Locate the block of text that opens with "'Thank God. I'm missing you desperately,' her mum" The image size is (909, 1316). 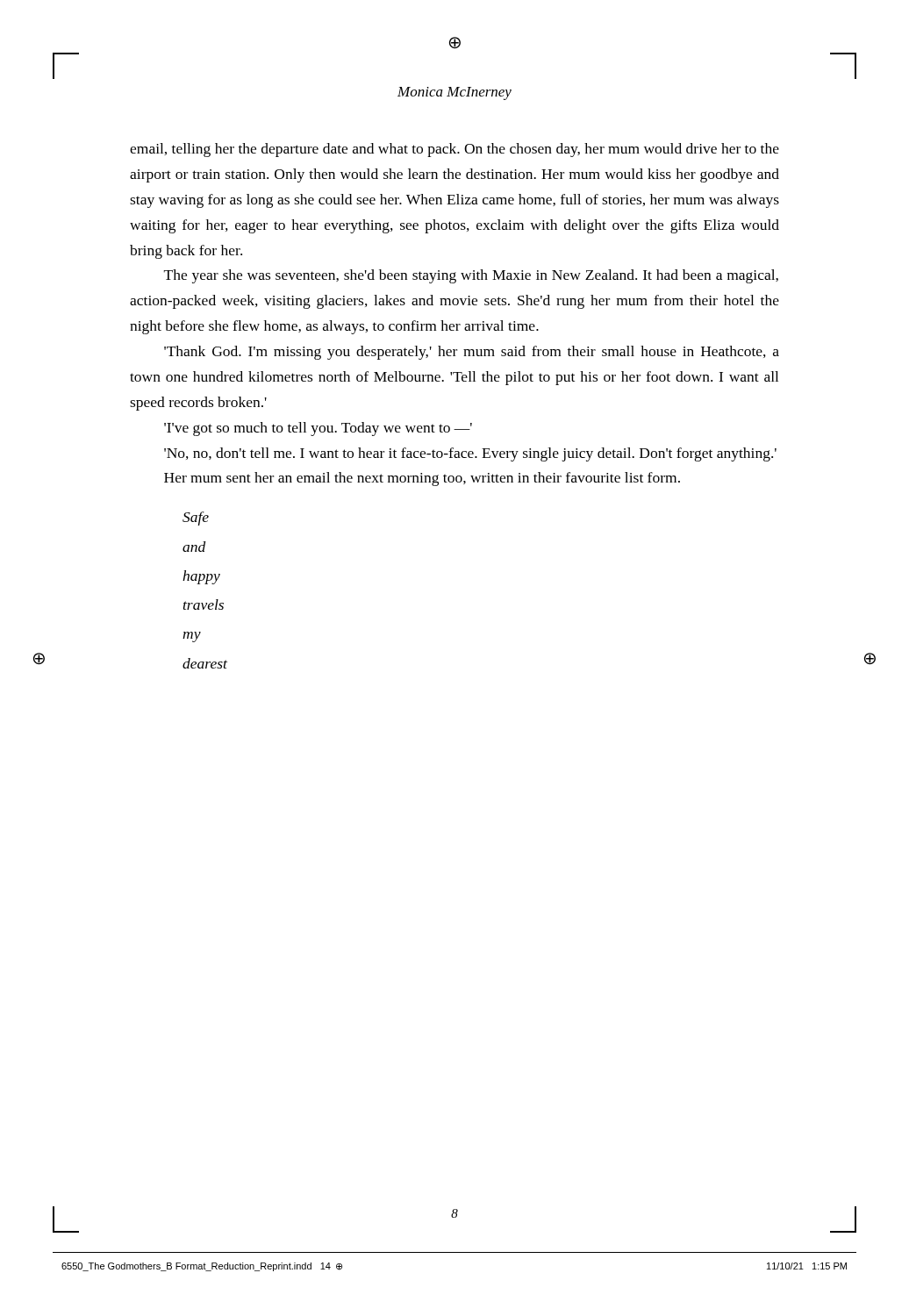pos(454,376)
